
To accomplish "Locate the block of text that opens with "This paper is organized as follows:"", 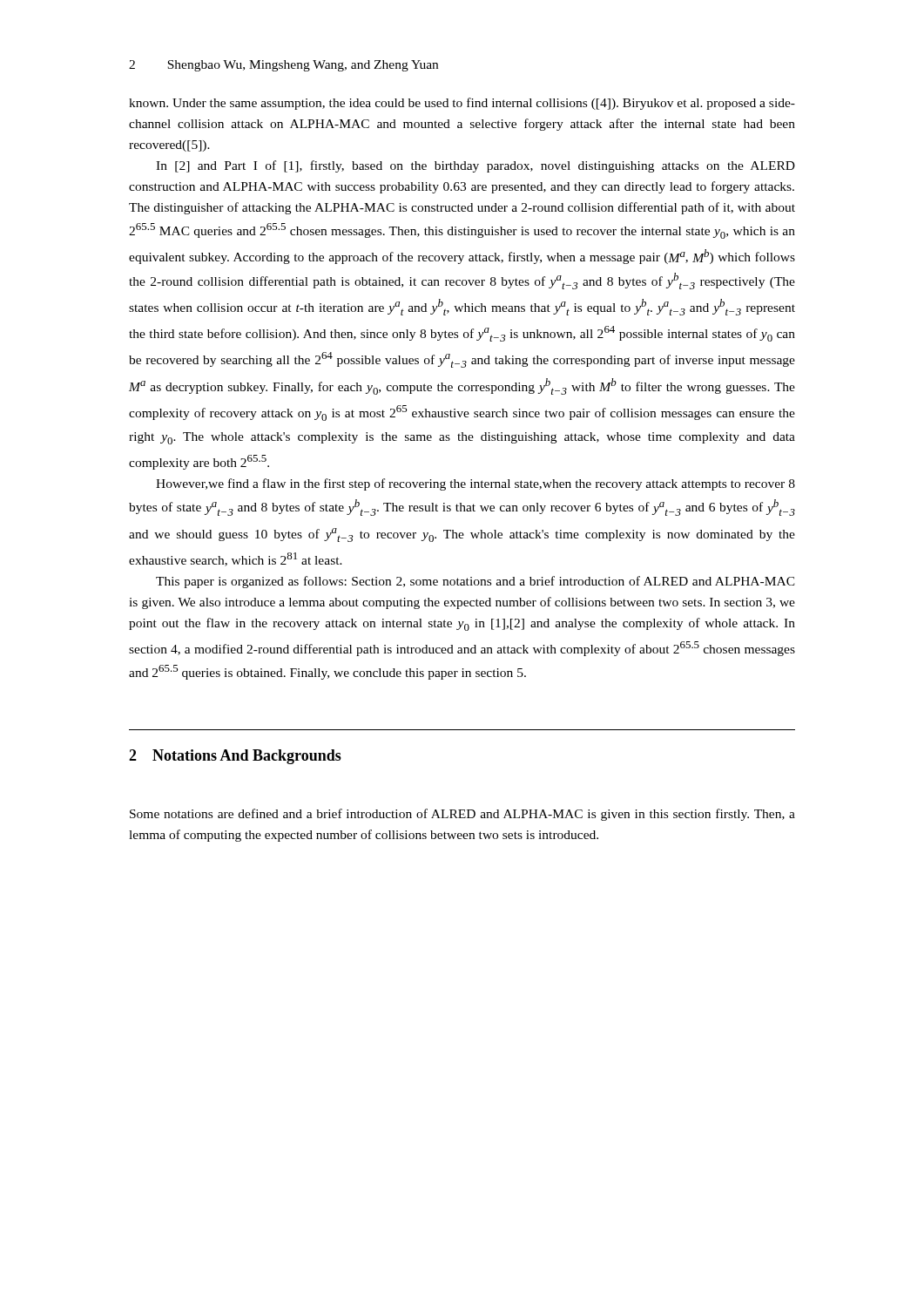I will click(462, 627).
